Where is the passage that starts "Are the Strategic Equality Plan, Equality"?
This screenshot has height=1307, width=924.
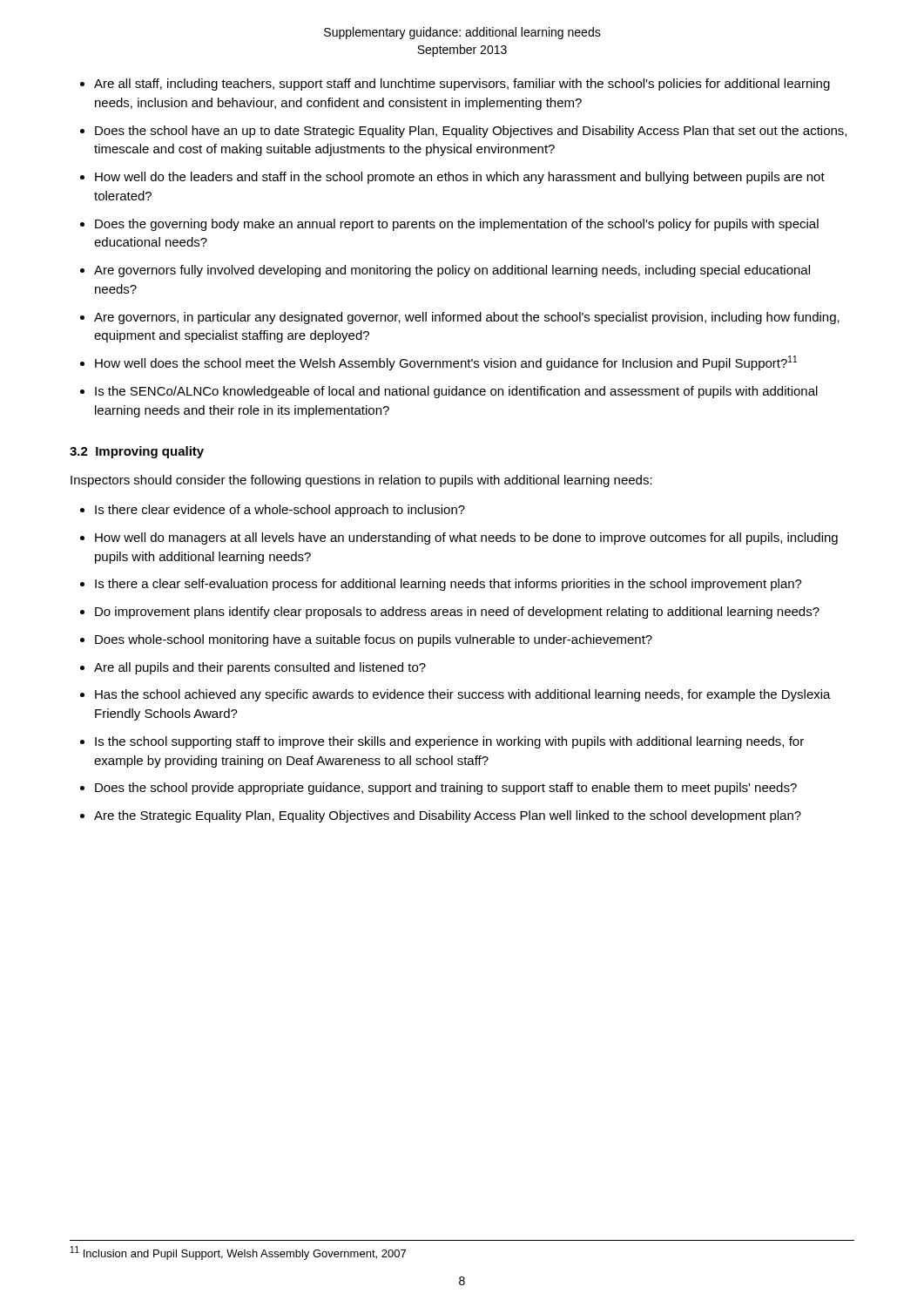tap(448, 815)
